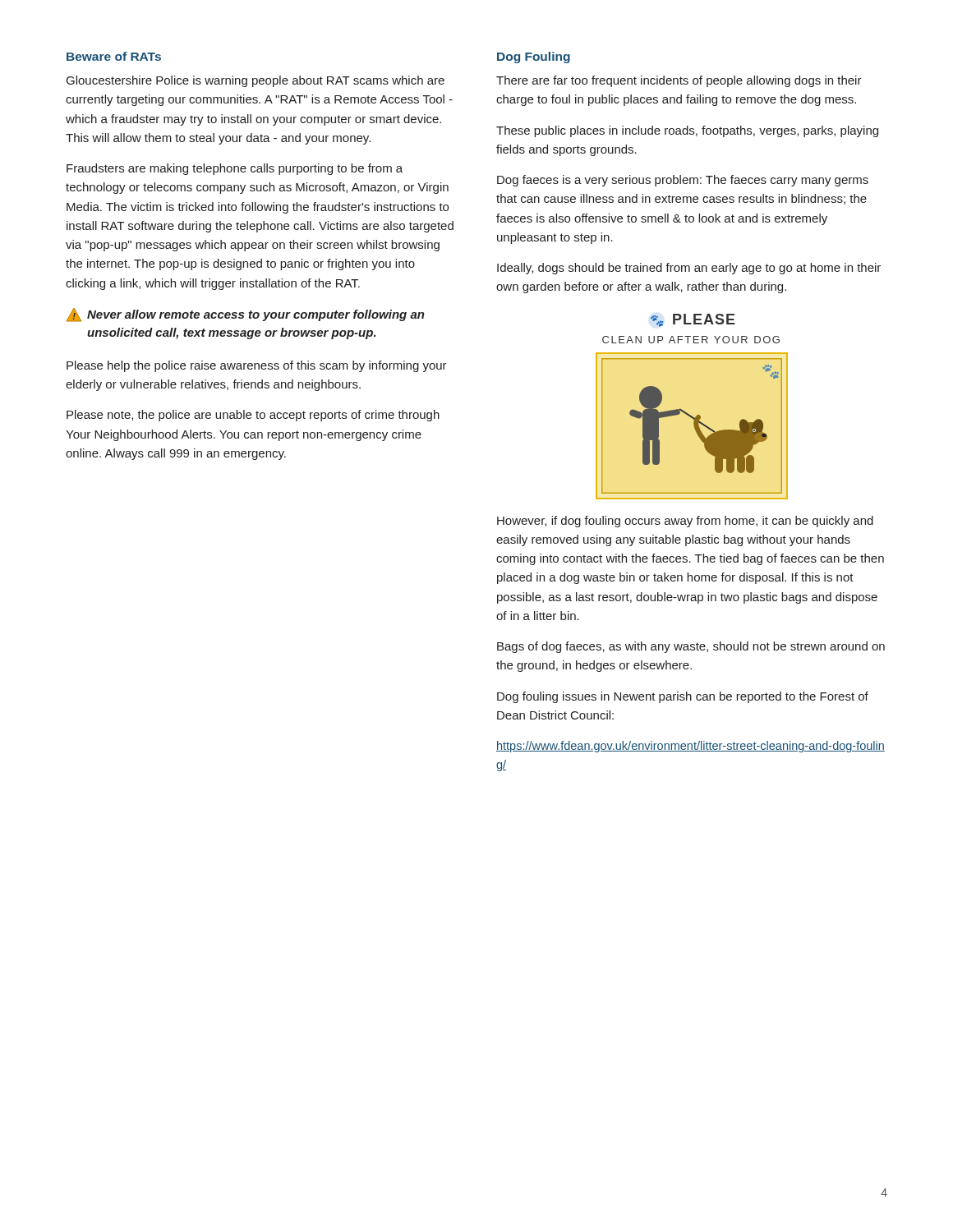The image size is (953, 1232).
Task: Where does it say "Dog Fouling"?
Action: click(x=533, y=56)
